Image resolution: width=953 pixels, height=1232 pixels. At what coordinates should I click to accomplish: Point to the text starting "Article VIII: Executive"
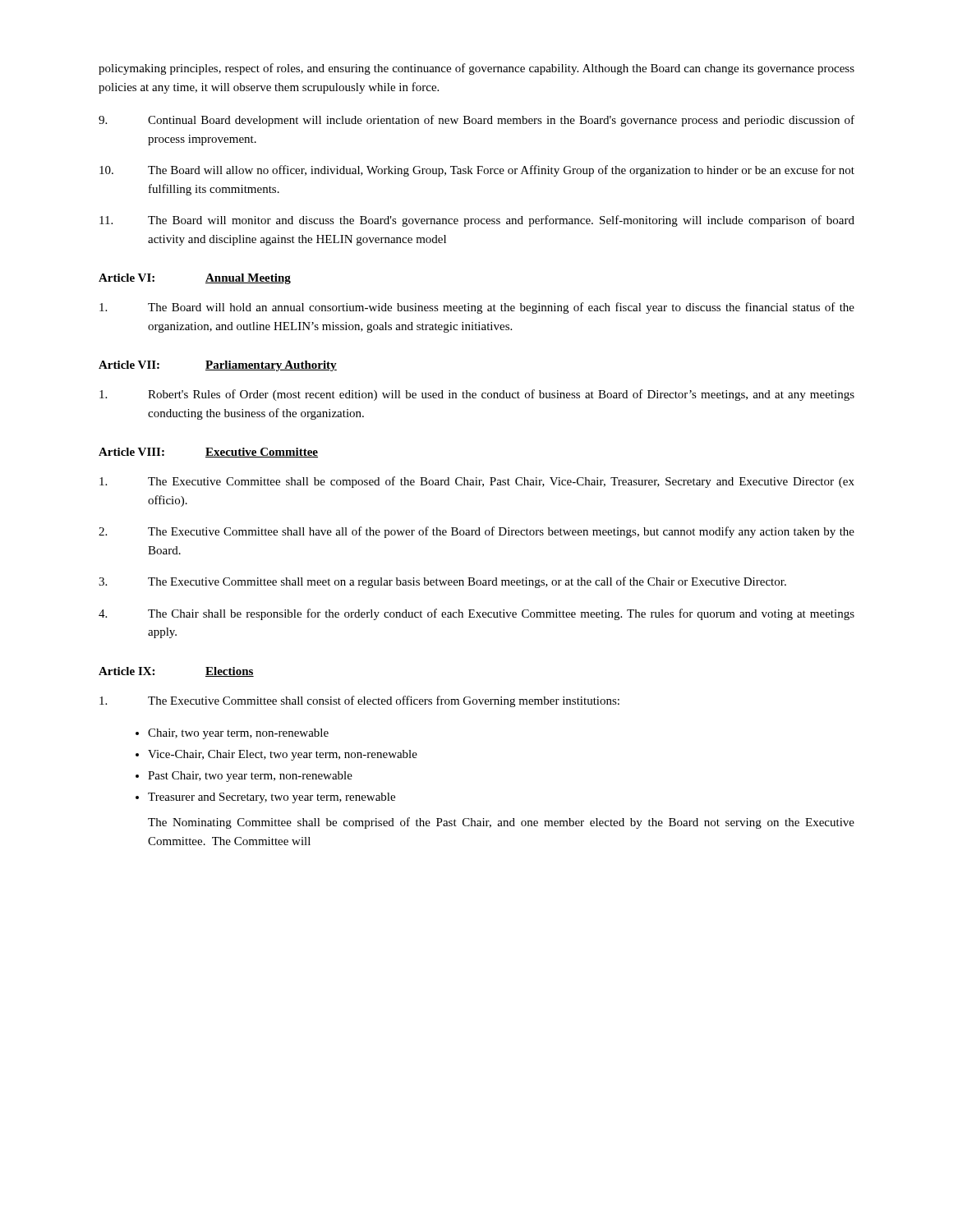coord(208,452)
